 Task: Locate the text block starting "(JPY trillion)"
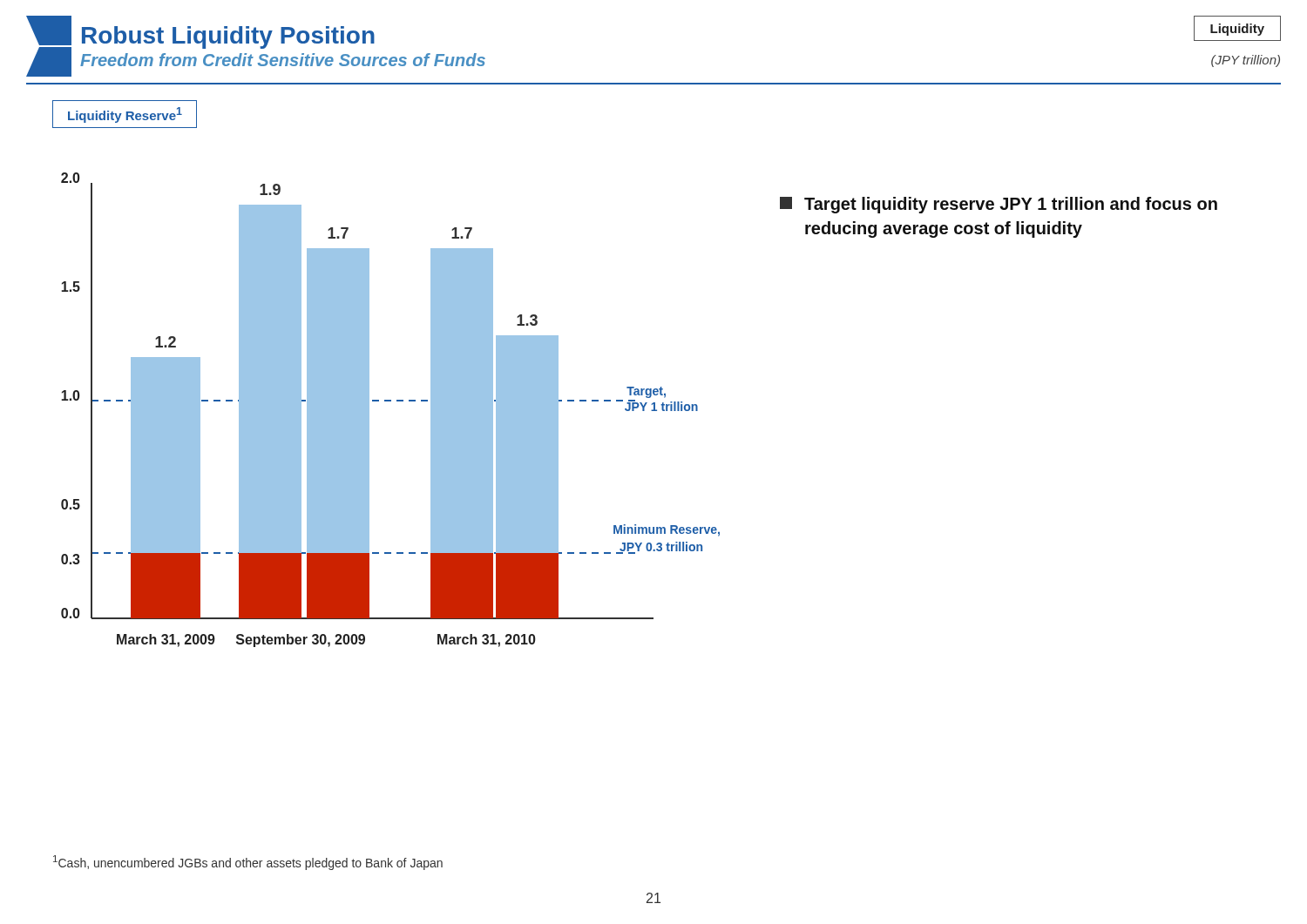1246,60
